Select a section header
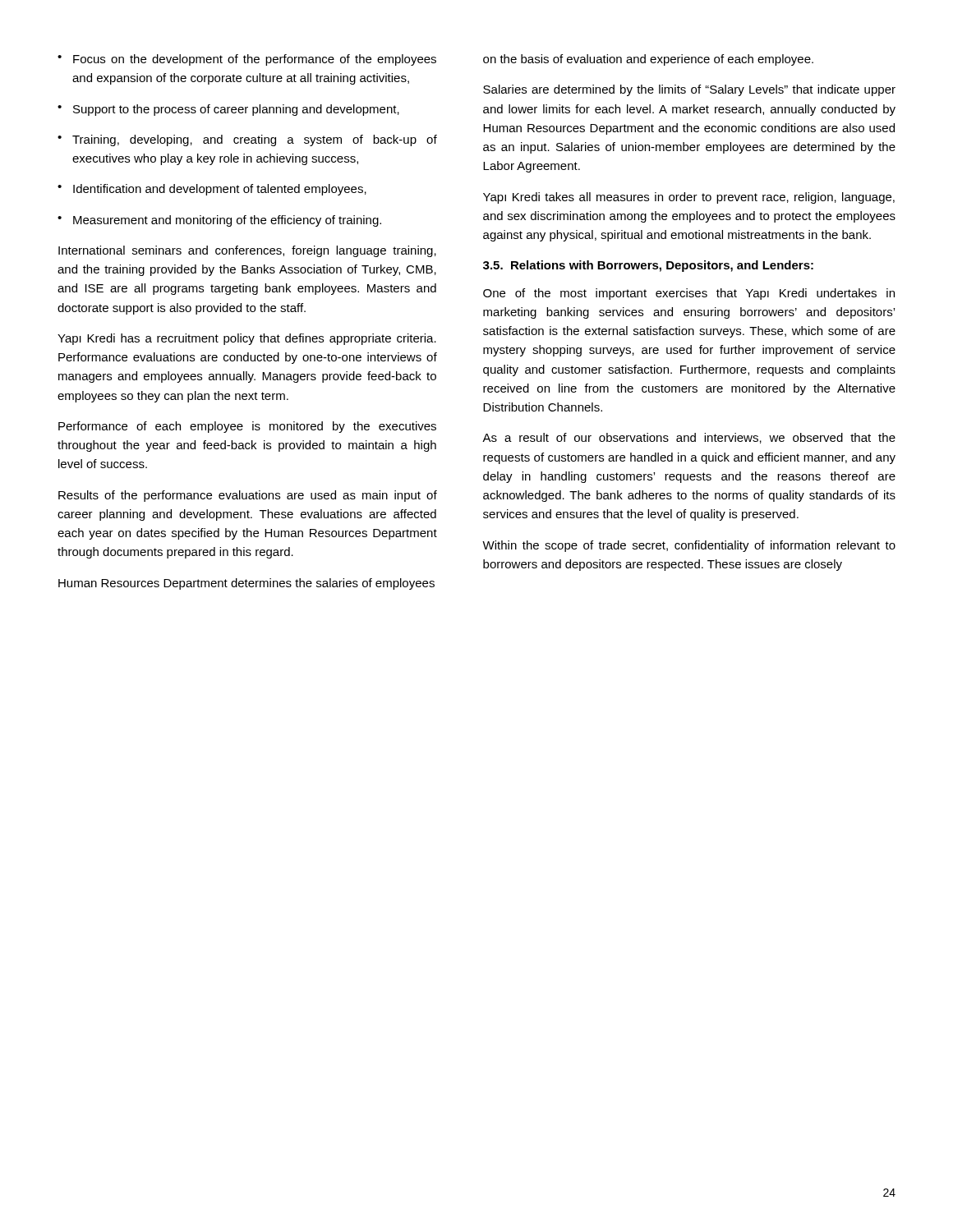953x1232 pixels. point(689,265)
